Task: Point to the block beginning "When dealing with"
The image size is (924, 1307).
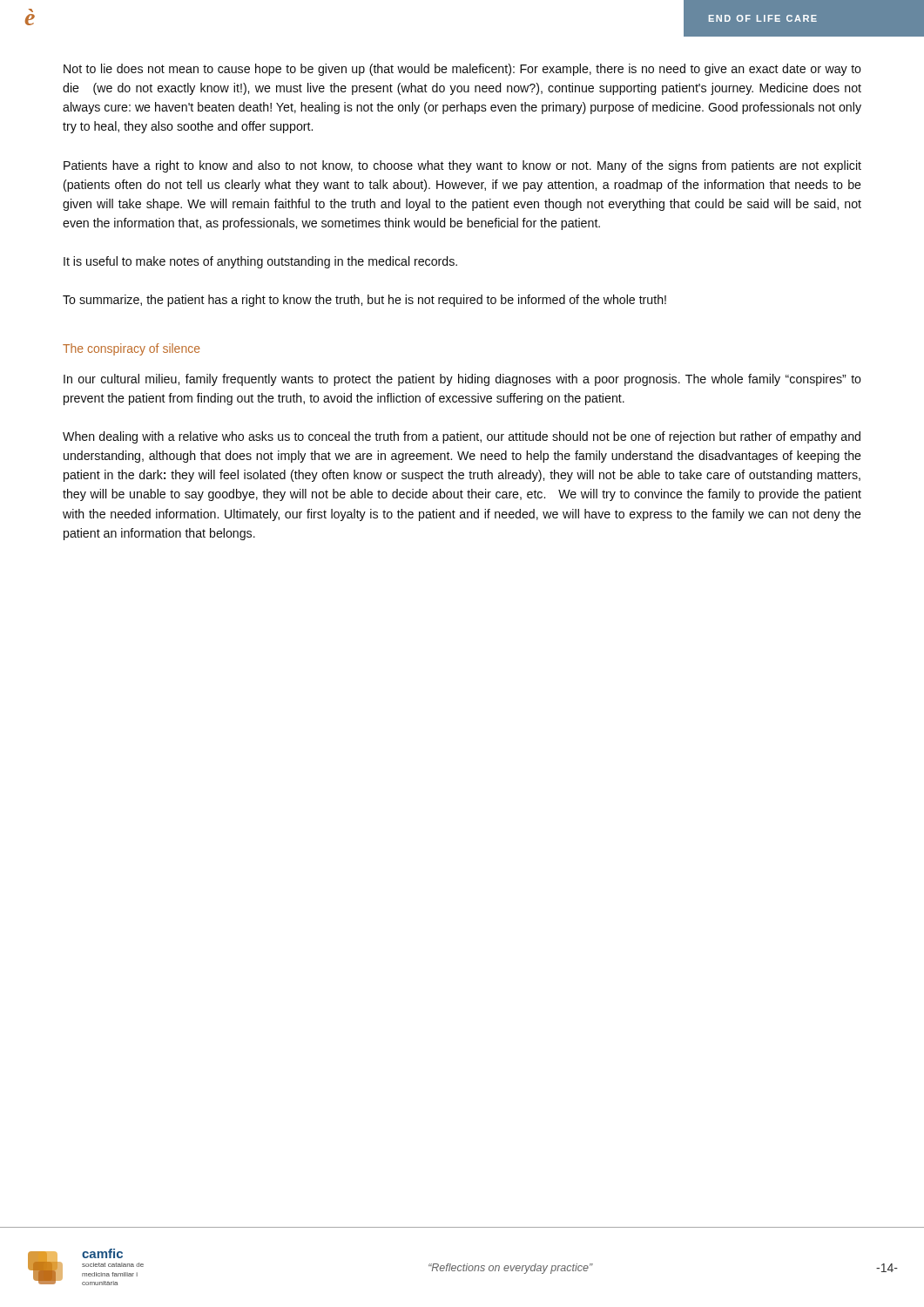Action: coord(462,485)
